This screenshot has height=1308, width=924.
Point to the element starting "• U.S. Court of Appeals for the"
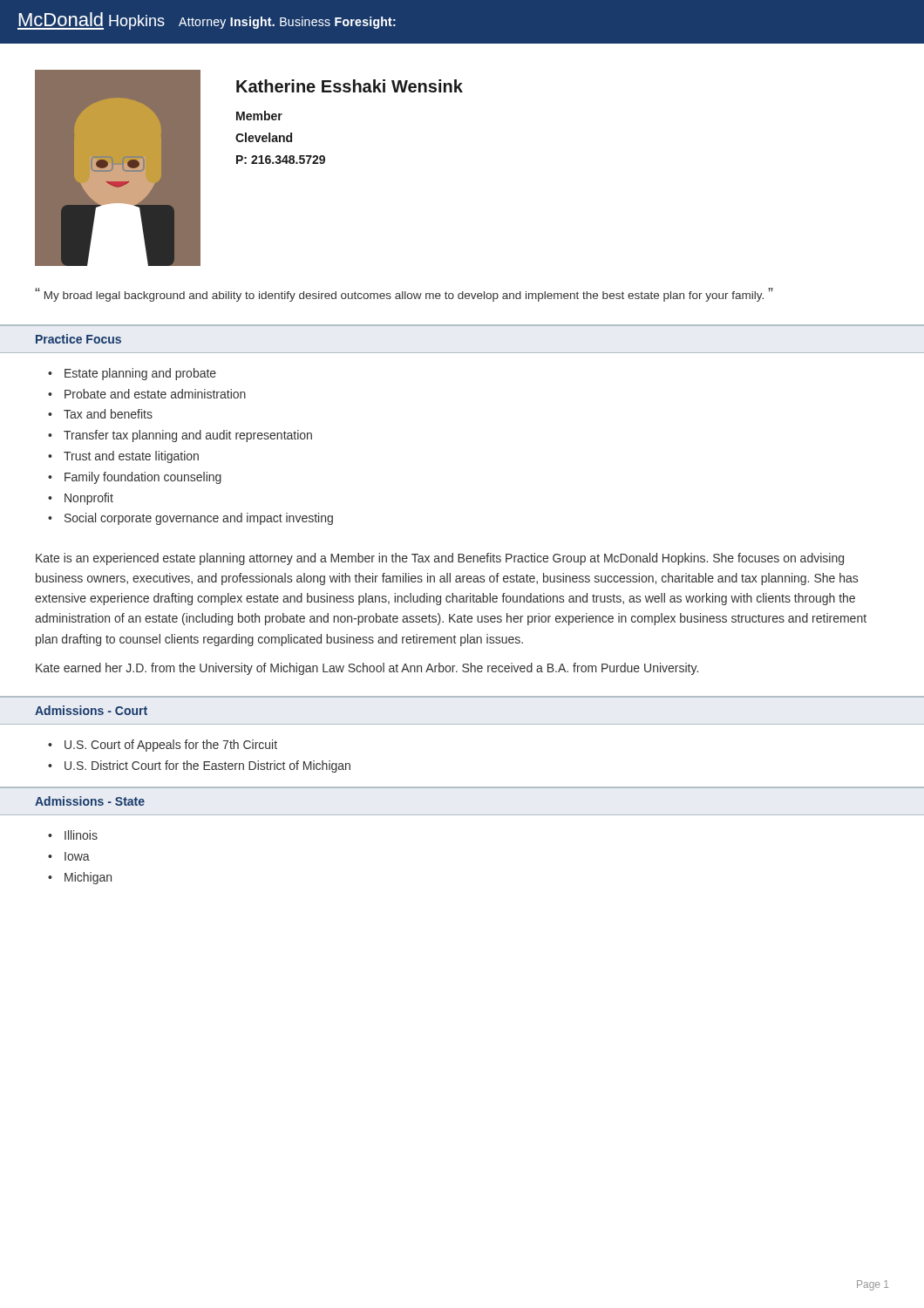[x=163, y=745]
